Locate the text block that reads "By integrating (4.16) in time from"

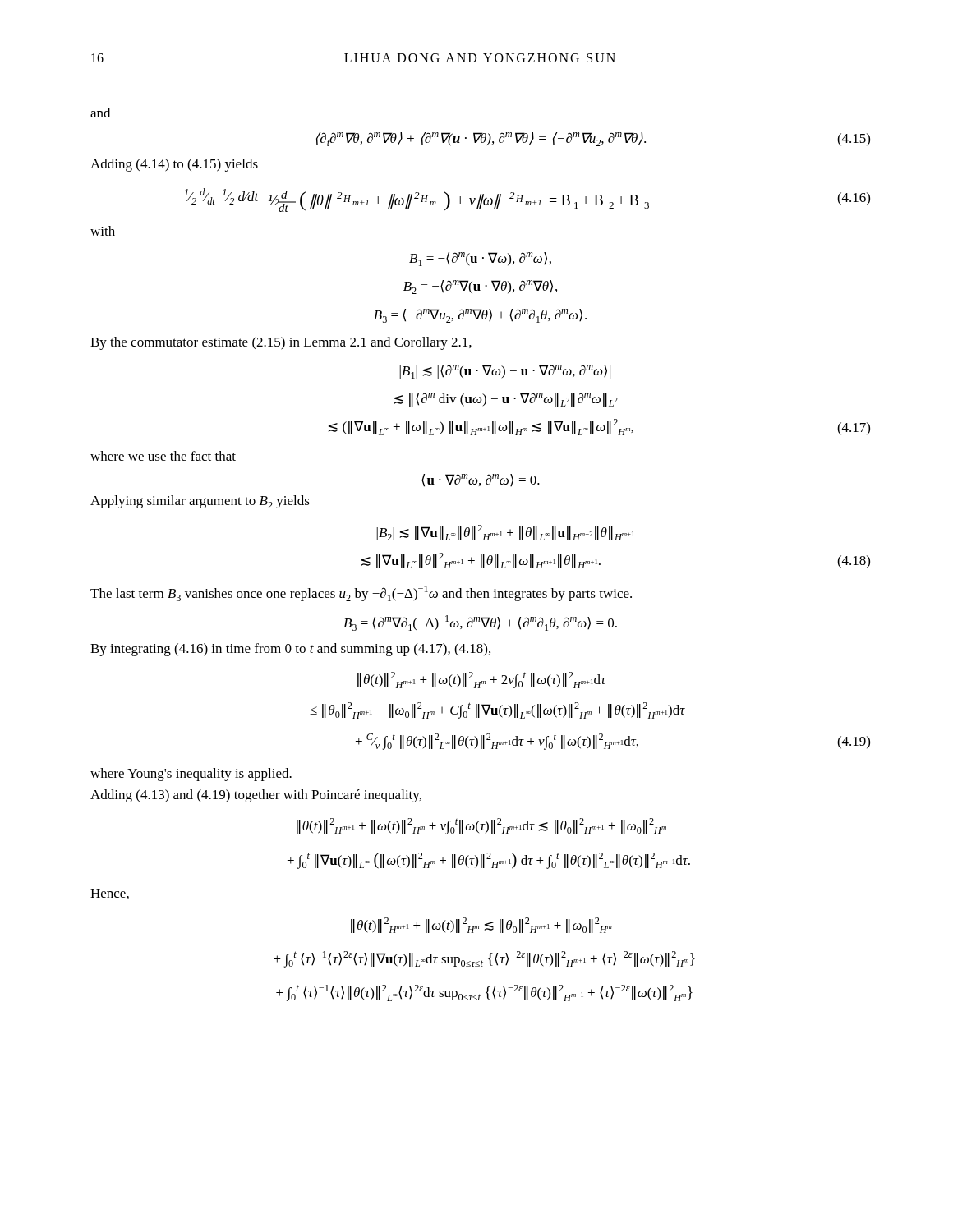click(x=291, y=649)
